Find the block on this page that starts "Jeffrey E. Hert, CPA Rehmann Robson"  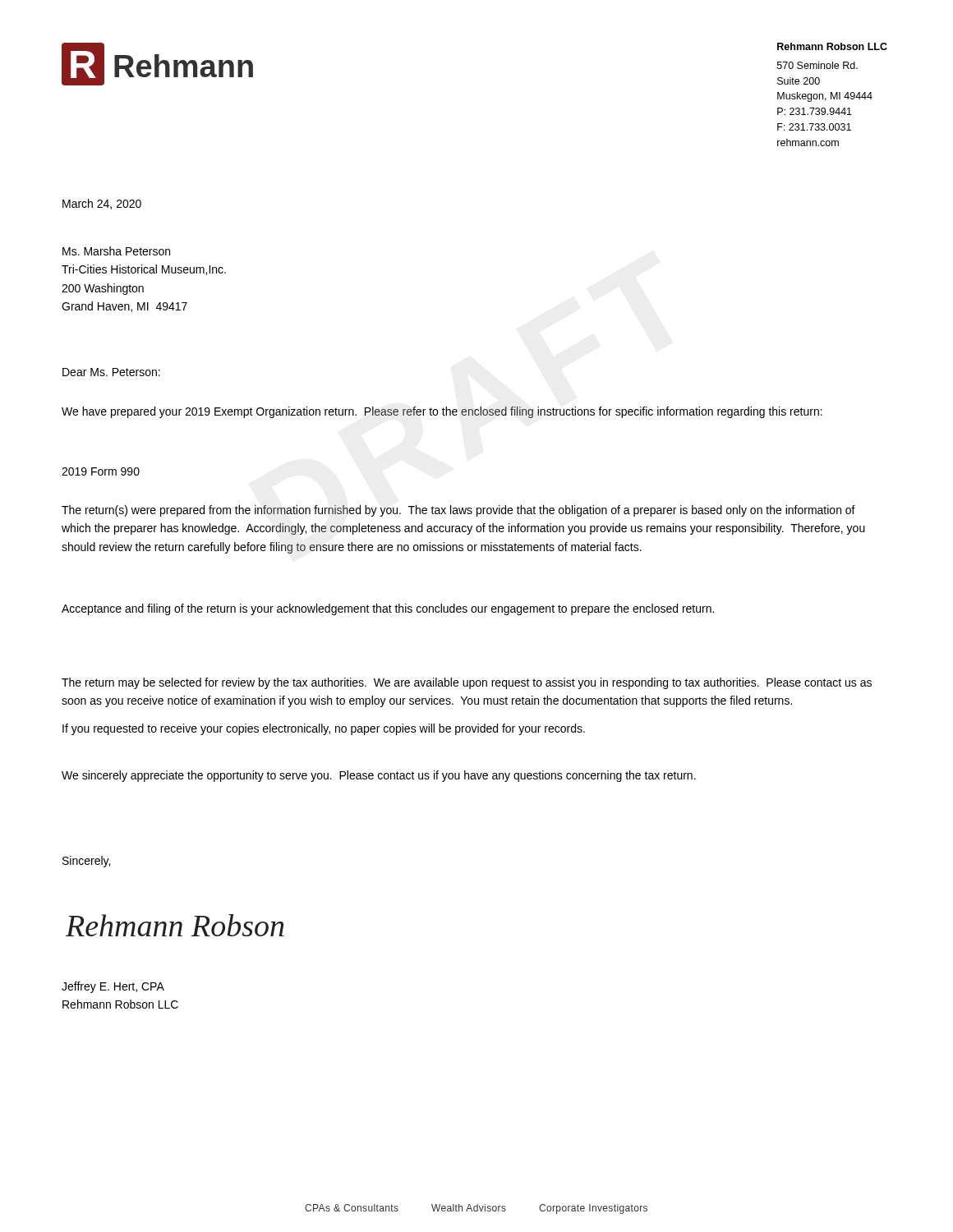120,996
